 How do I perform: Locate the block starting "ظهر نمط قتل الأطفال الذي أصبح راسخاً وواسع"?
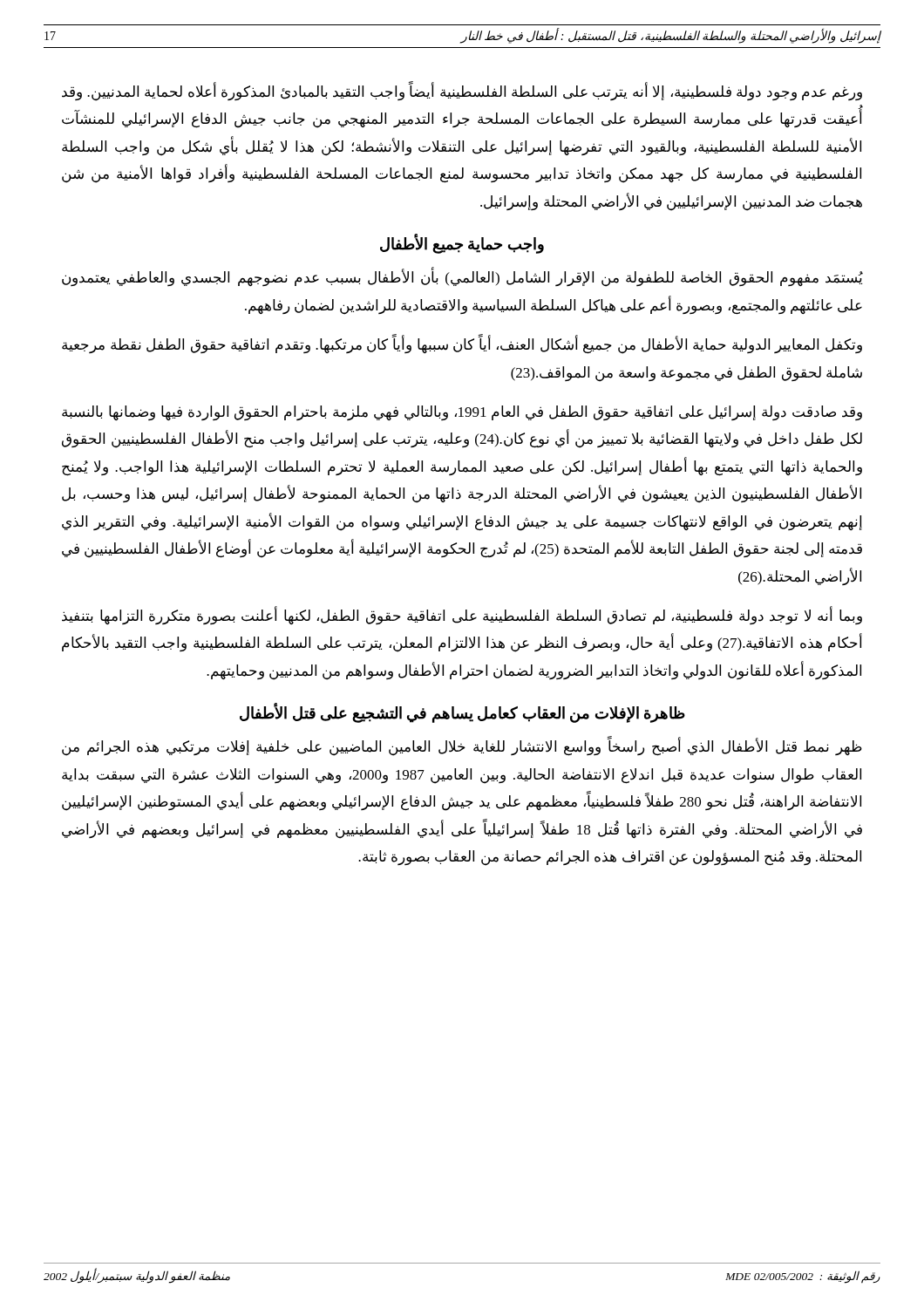[x=462, y=802]
